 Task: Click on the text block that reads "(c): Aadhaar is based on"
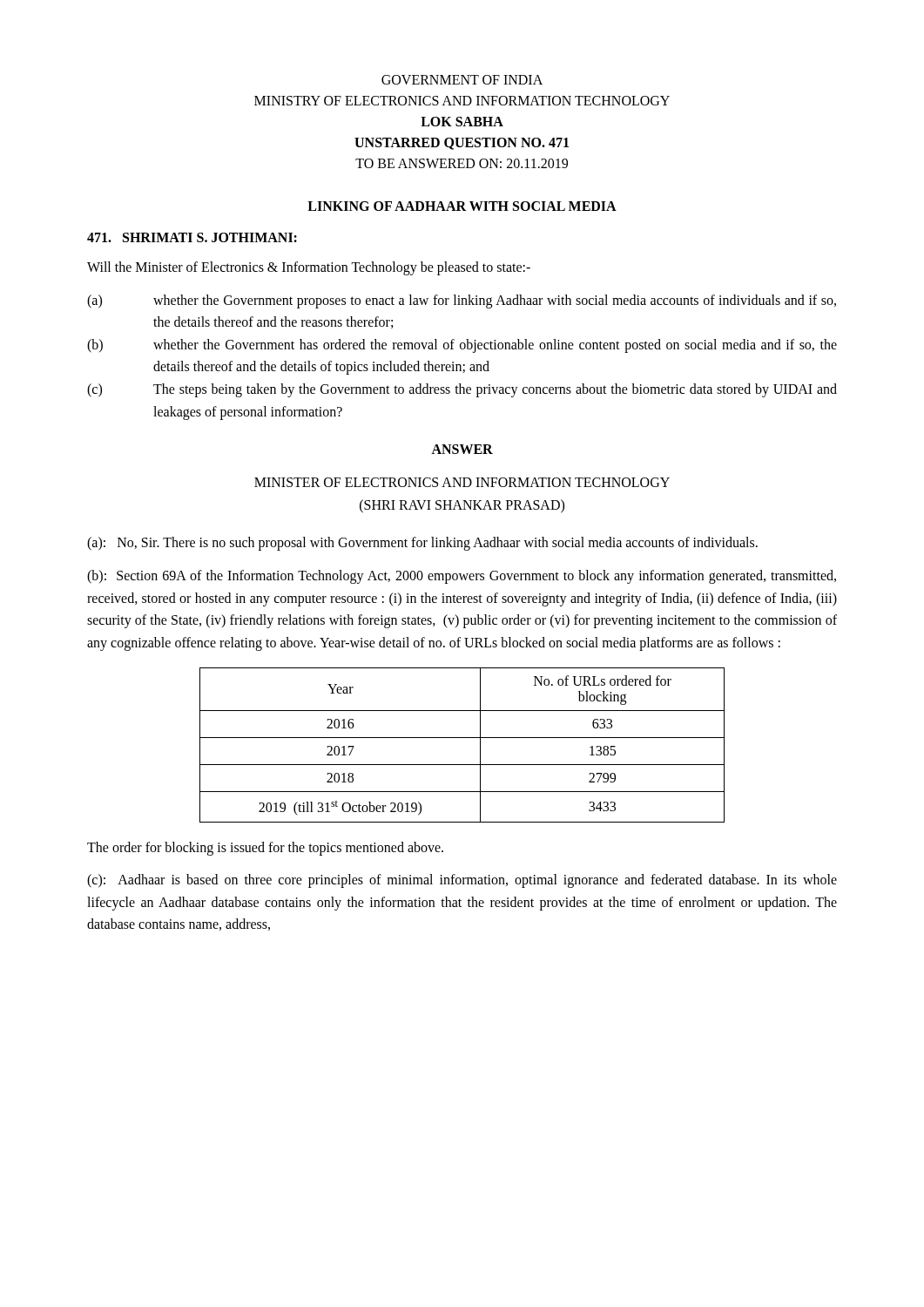tap(462, 902)
